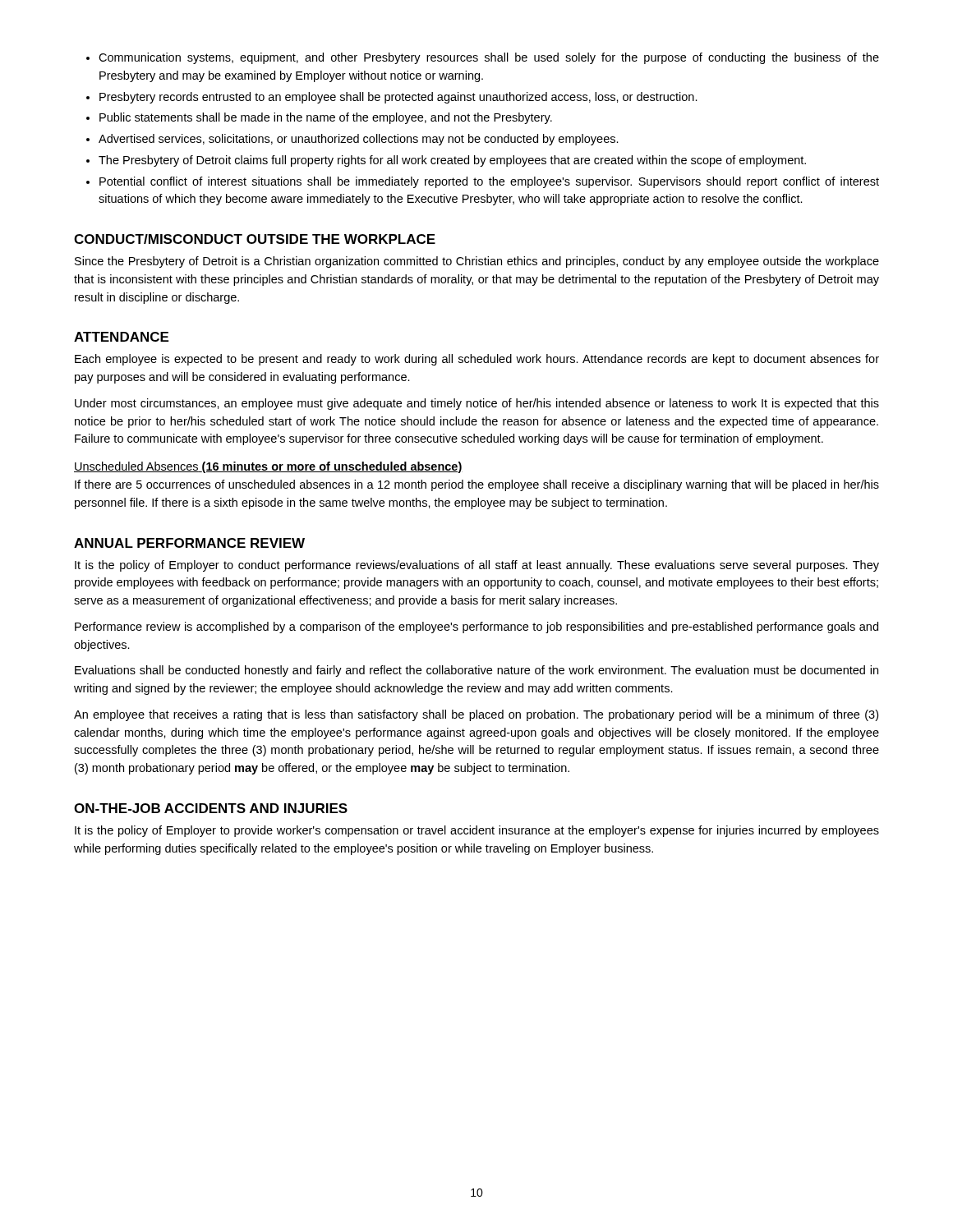Where does it say "CONDUCT/MISCONDUCT OUTSIDE THE WORKPLACE"?
This screenshot has width=953, height=1232.
point(255,239)
